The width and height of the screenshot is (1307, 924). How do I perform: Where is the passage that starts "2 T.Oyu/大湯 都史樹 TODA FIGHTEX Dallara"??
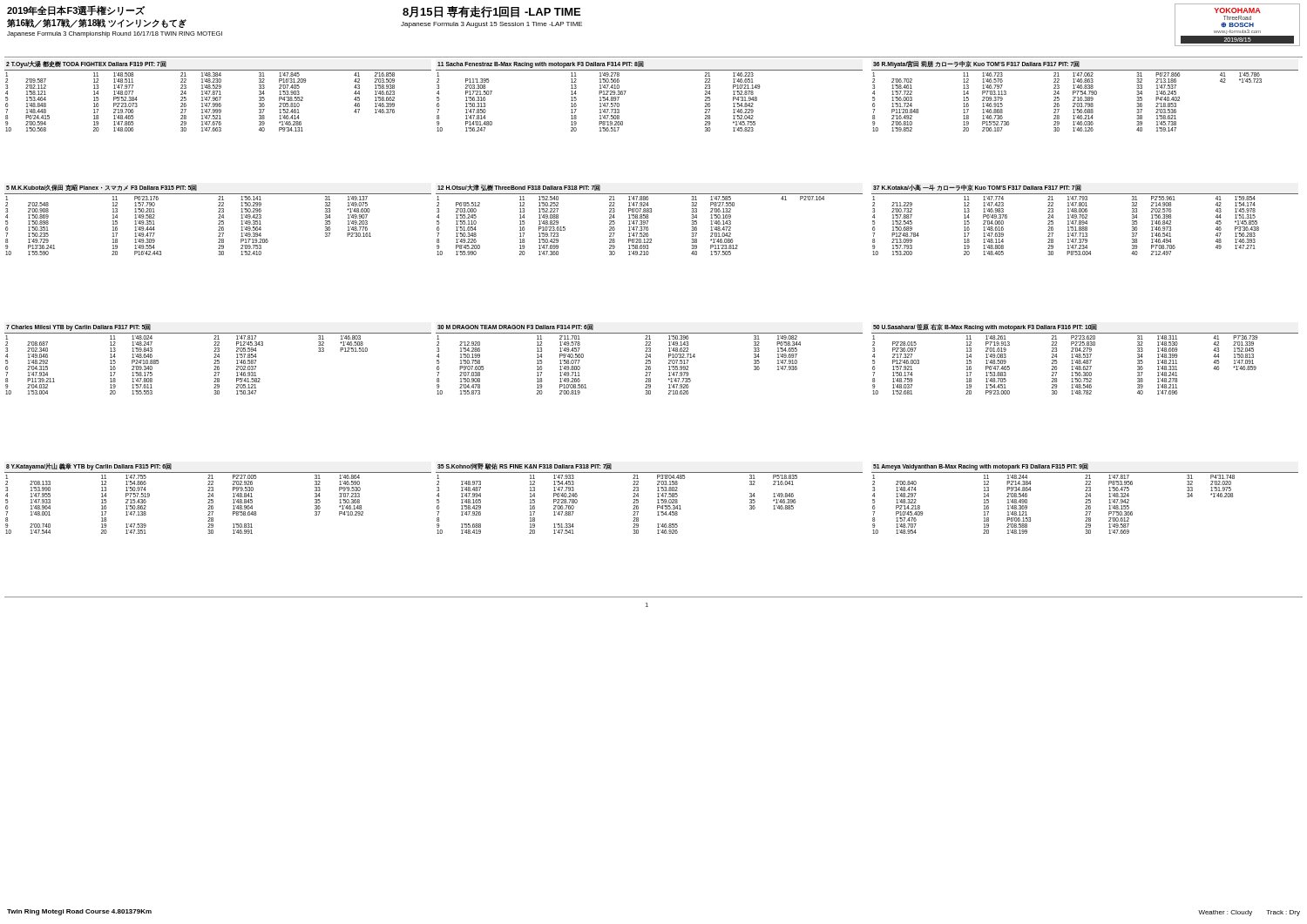[x=218, y=96]
